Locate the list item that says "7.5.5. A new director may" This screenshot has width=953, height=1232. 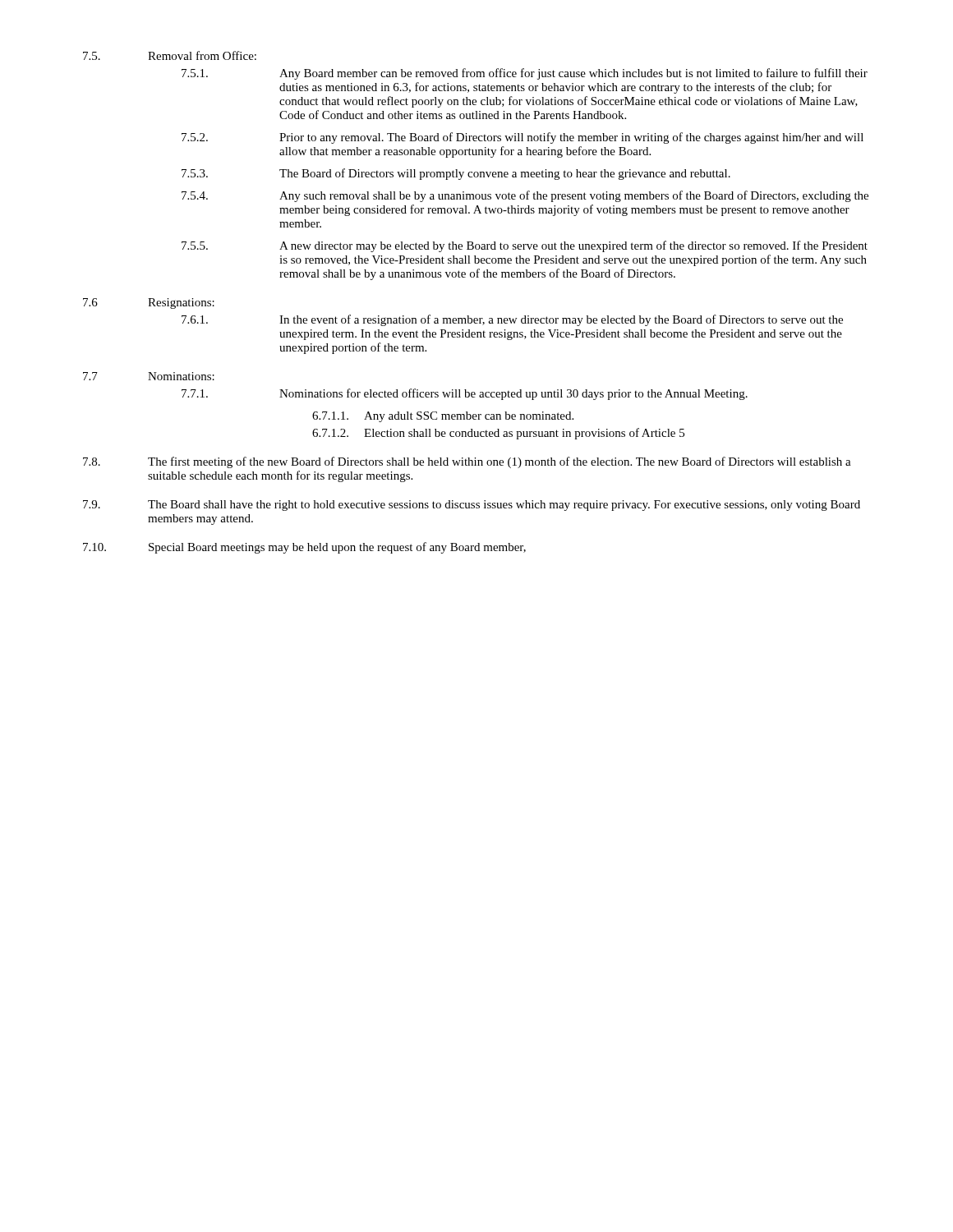[x=526, y=260]
